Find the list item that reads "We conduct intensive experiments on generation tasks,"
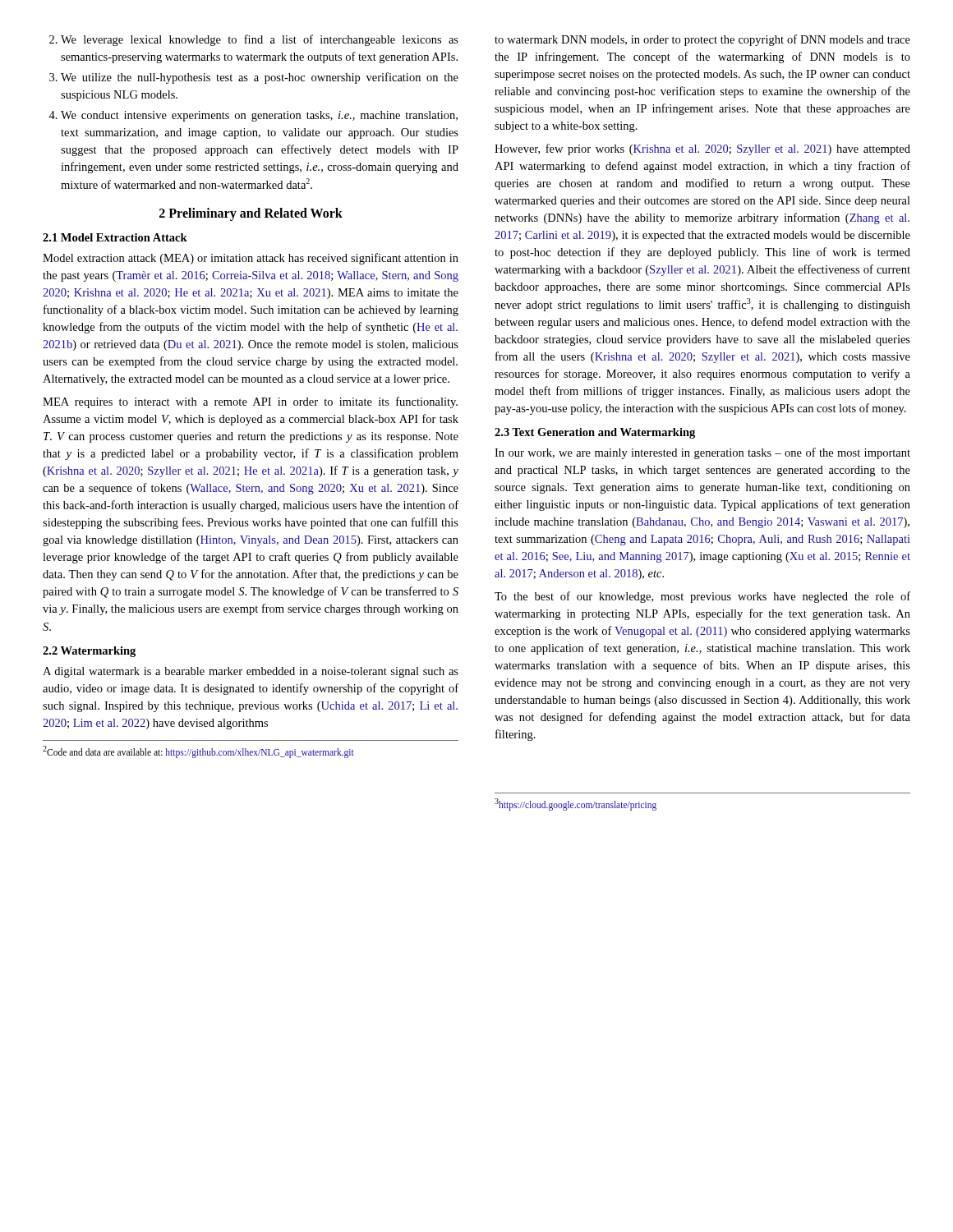This screenshot has height=1232, width=953. tap(260, 150)
